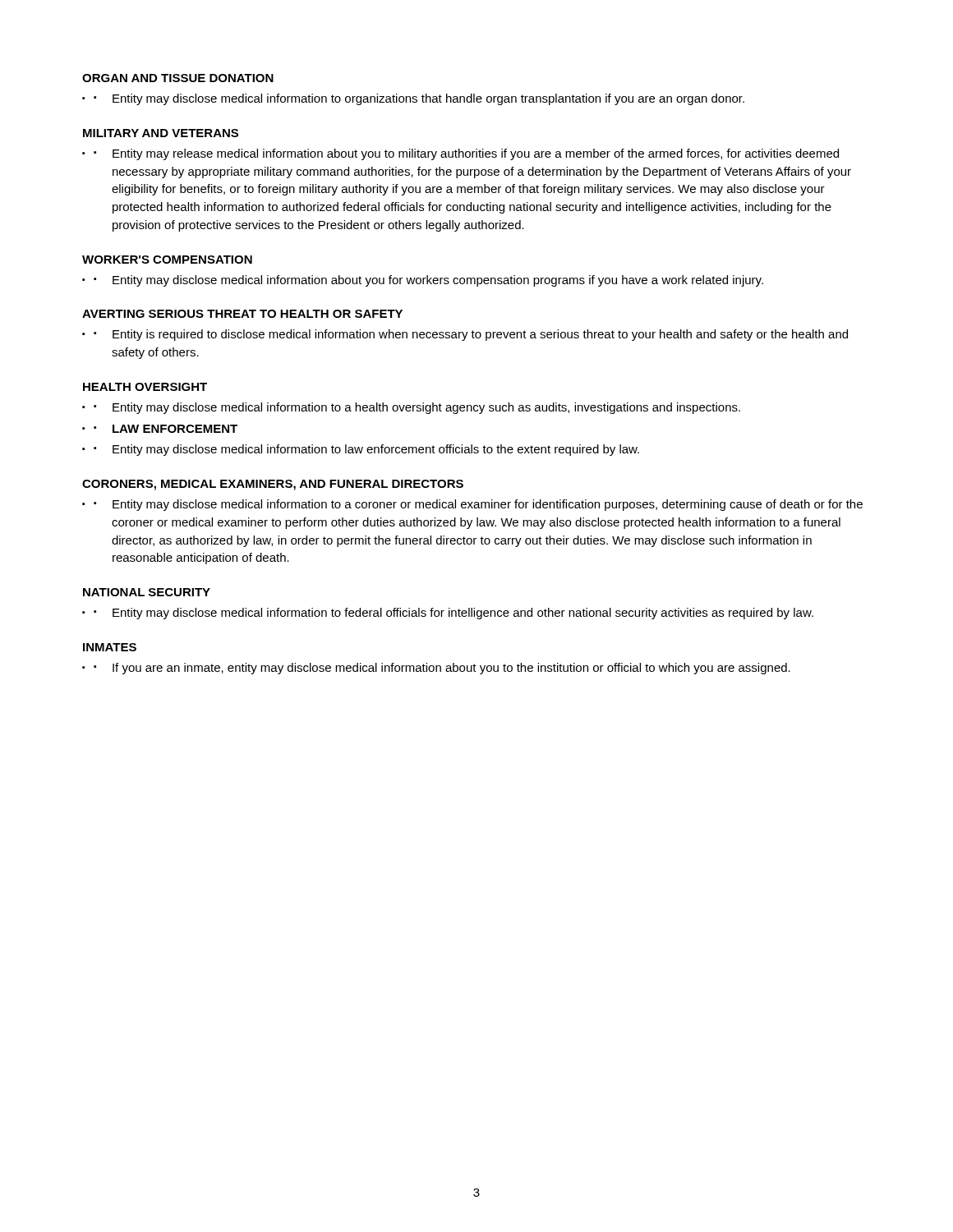This screenshot has height=1232, width=953.
Task: Locate the text block starting "AVERTING SERIOUS THREAT TO HEALTH OR SAFETY"
Action: 243,314
